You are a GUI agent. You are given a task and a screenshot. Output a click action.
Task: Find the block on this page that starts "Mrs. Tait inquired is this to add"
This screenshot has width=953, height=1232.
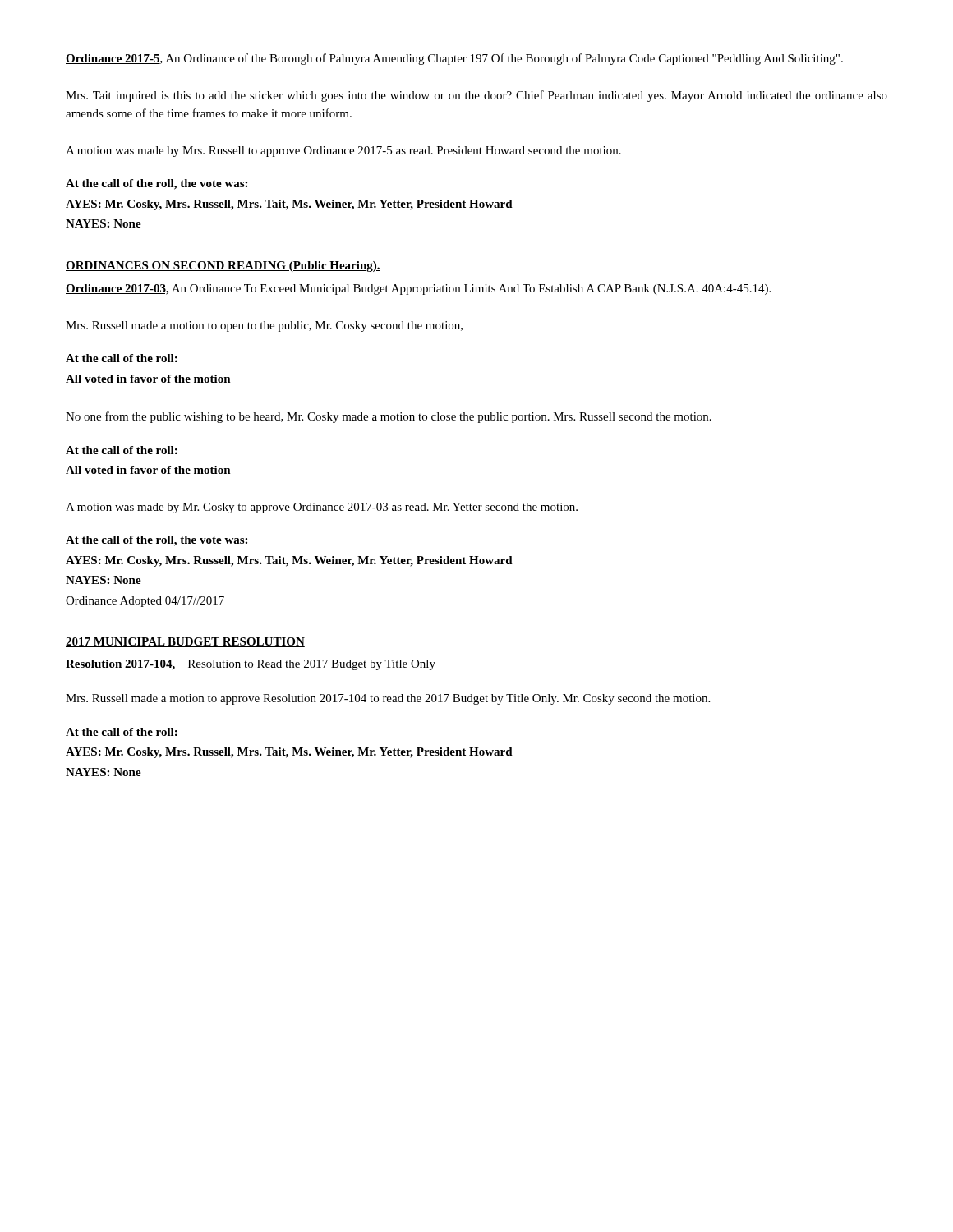(x=476, y=104)
